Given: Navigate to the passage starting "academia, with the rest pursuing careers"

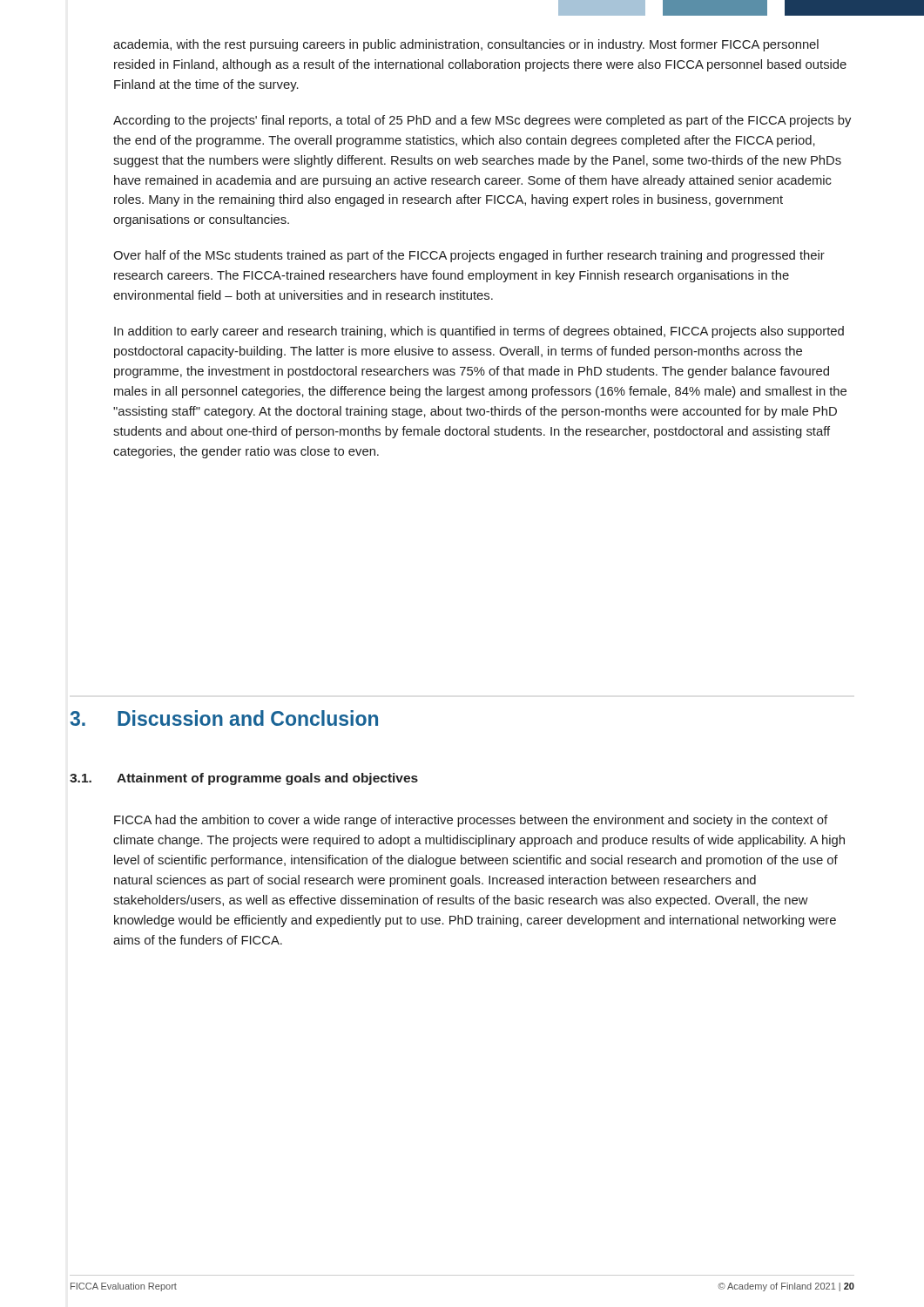Looking at the screenshot, I should click(480, 64).
